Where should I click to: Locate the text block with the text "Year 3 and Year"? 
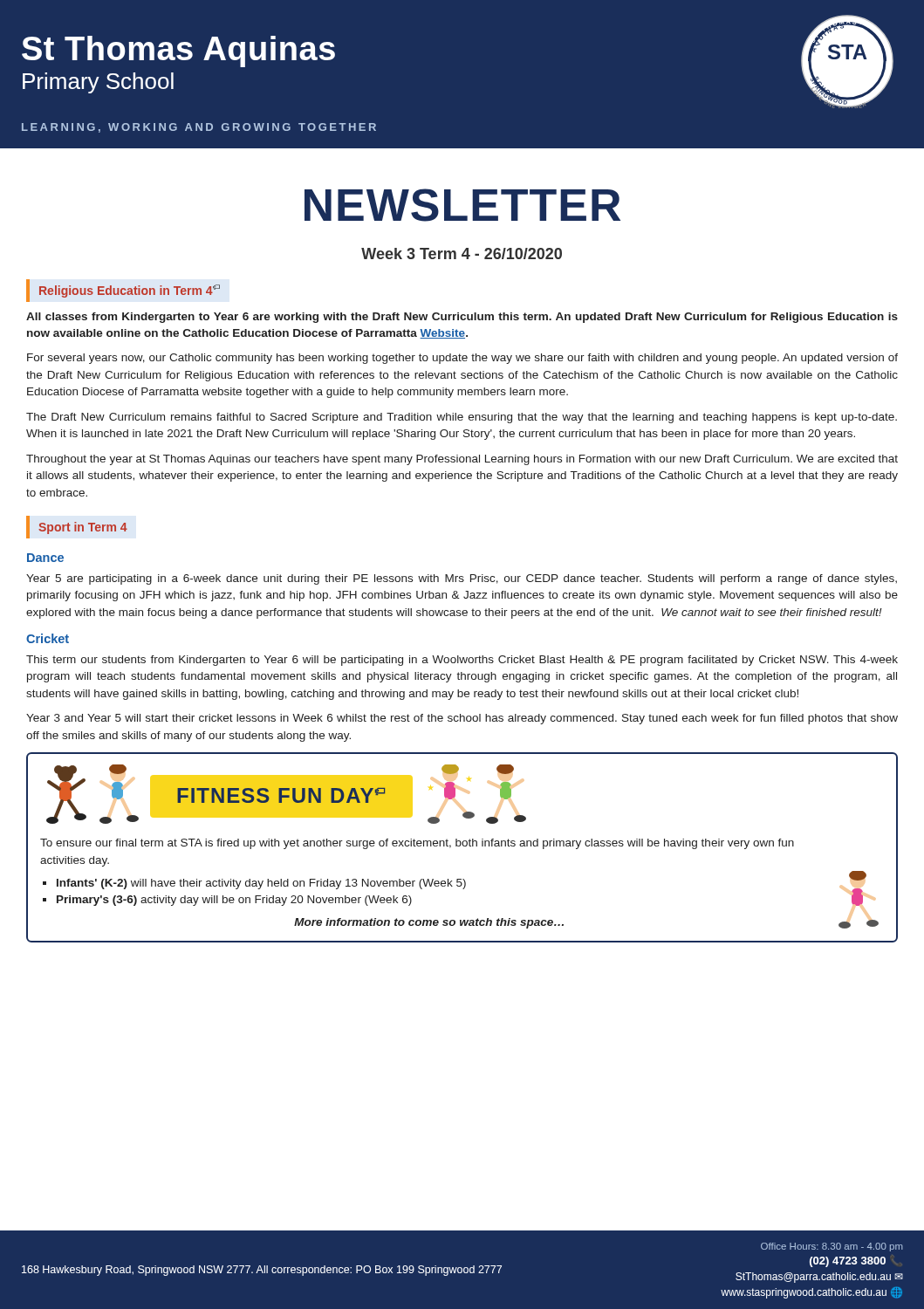click(x=462, y=726)
